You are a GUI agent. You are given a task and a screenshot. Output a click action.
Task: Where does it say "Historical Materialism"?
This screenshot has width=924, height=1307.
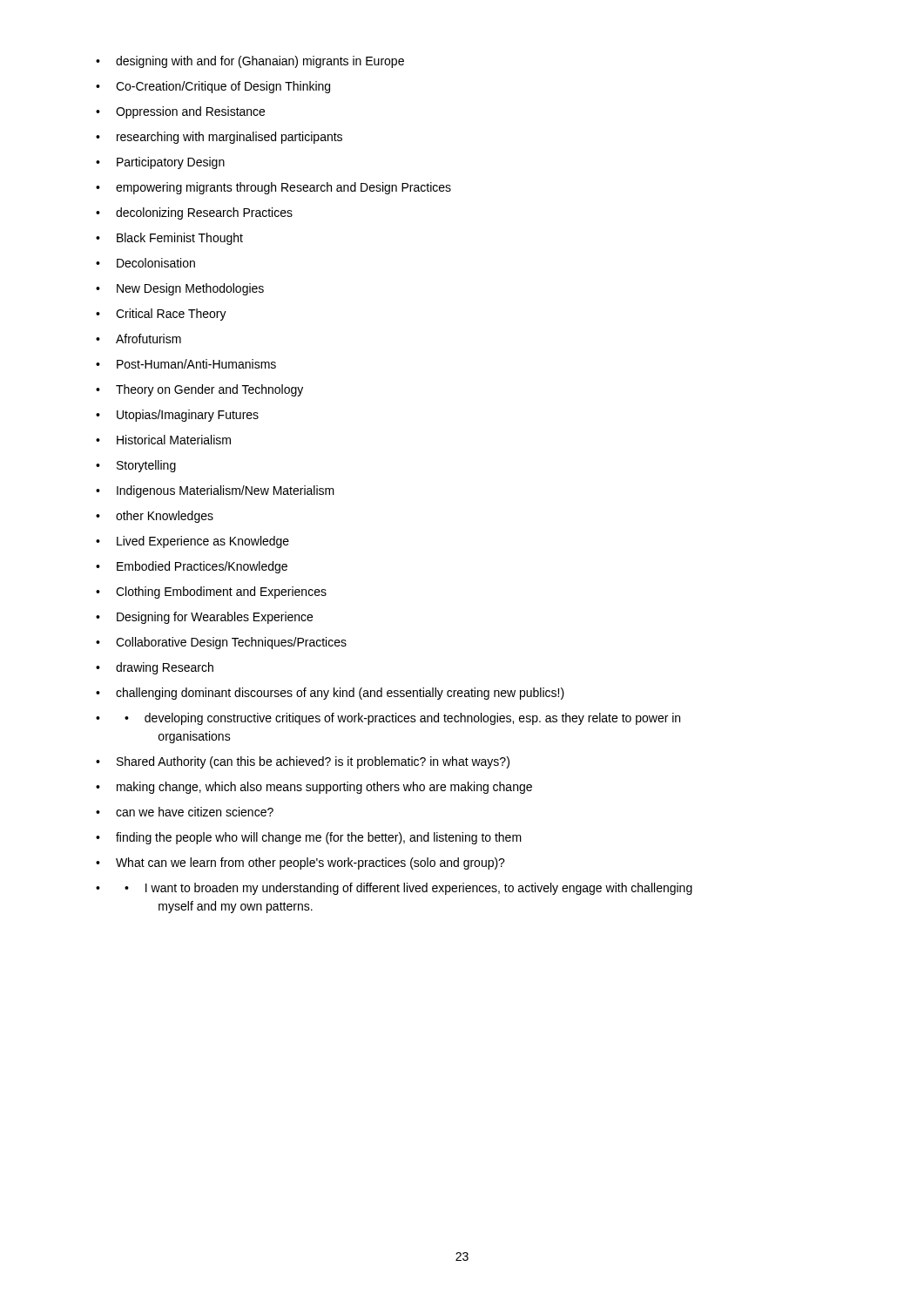click(x=174, y=440)
